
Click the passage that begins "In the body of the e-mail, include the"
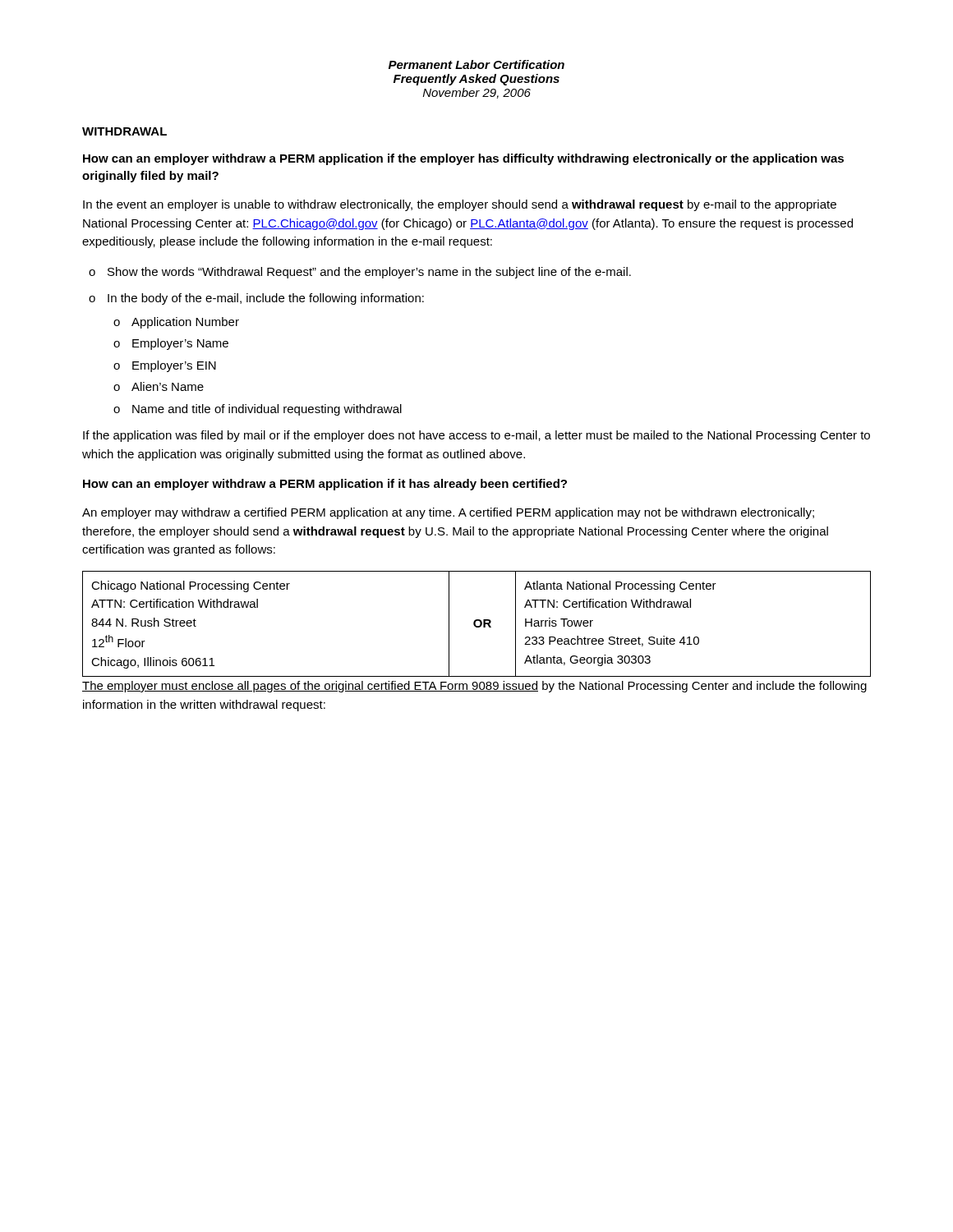coord(266,299)
